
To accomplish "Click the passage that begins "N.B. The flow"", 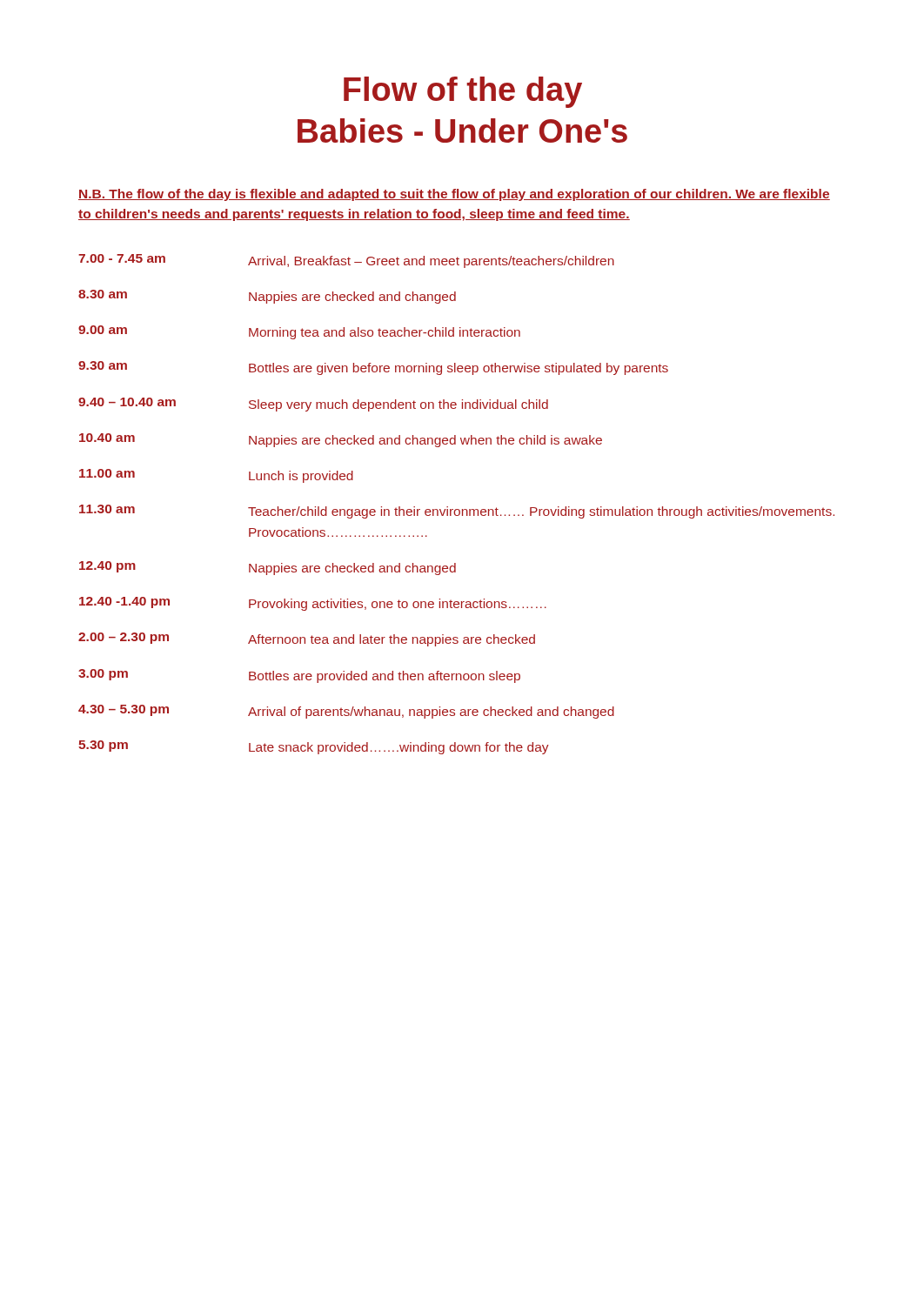I will (454, 204).
